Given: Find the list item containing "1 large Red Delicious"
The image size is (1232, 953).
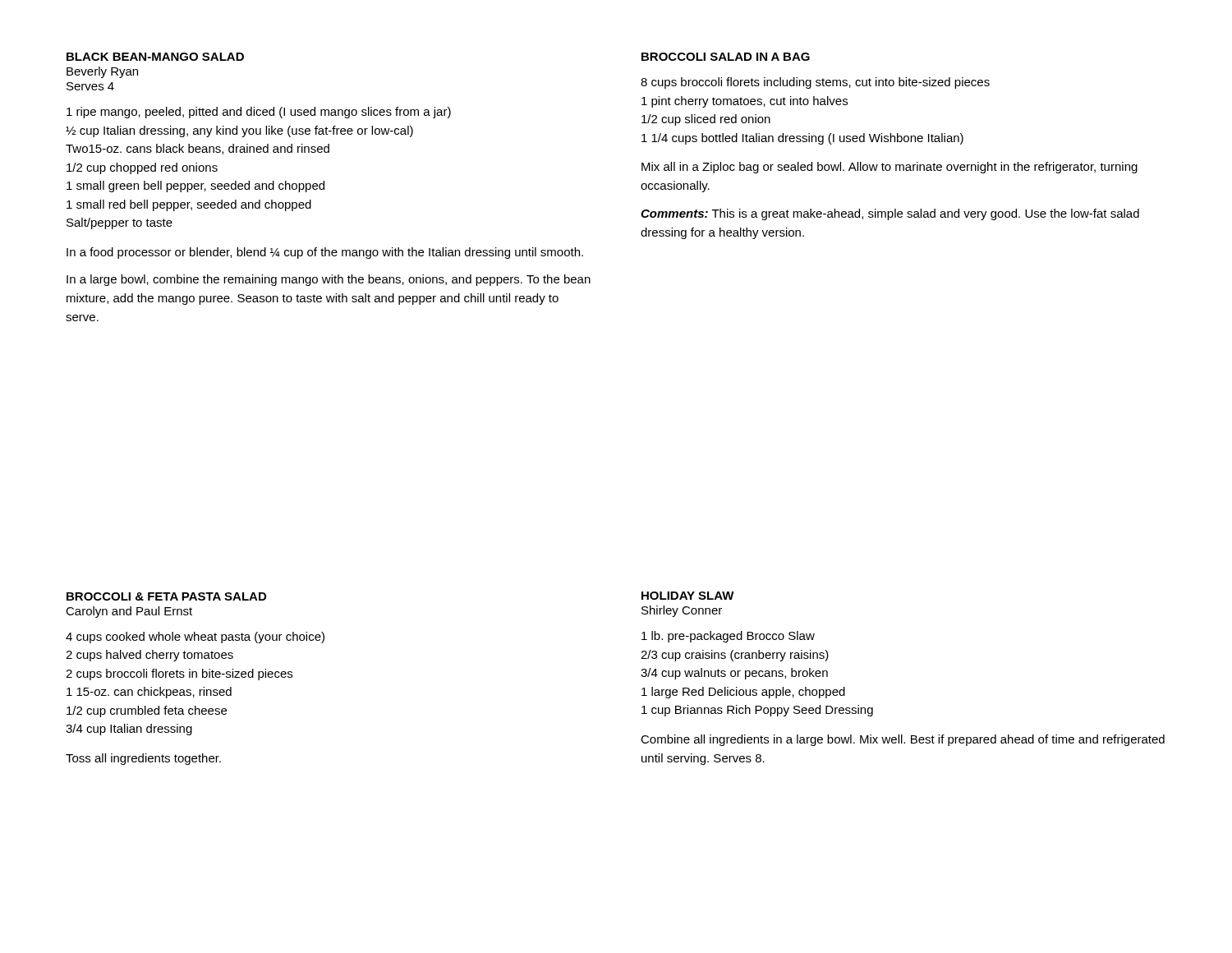Looking at the screenshot, I should click(x=743, y=691).
